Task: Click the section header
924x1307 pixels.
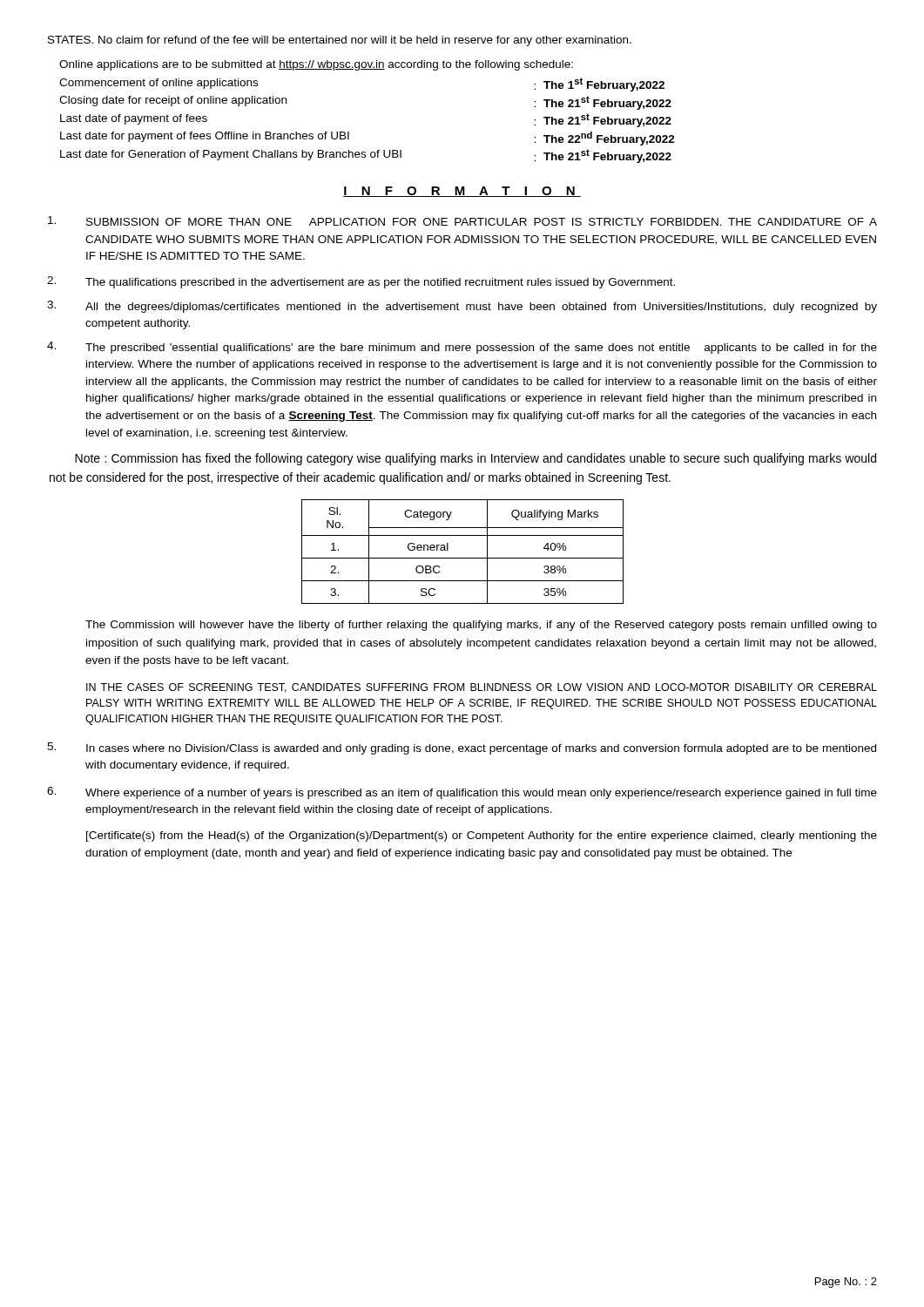Action: tap(462, 191)
